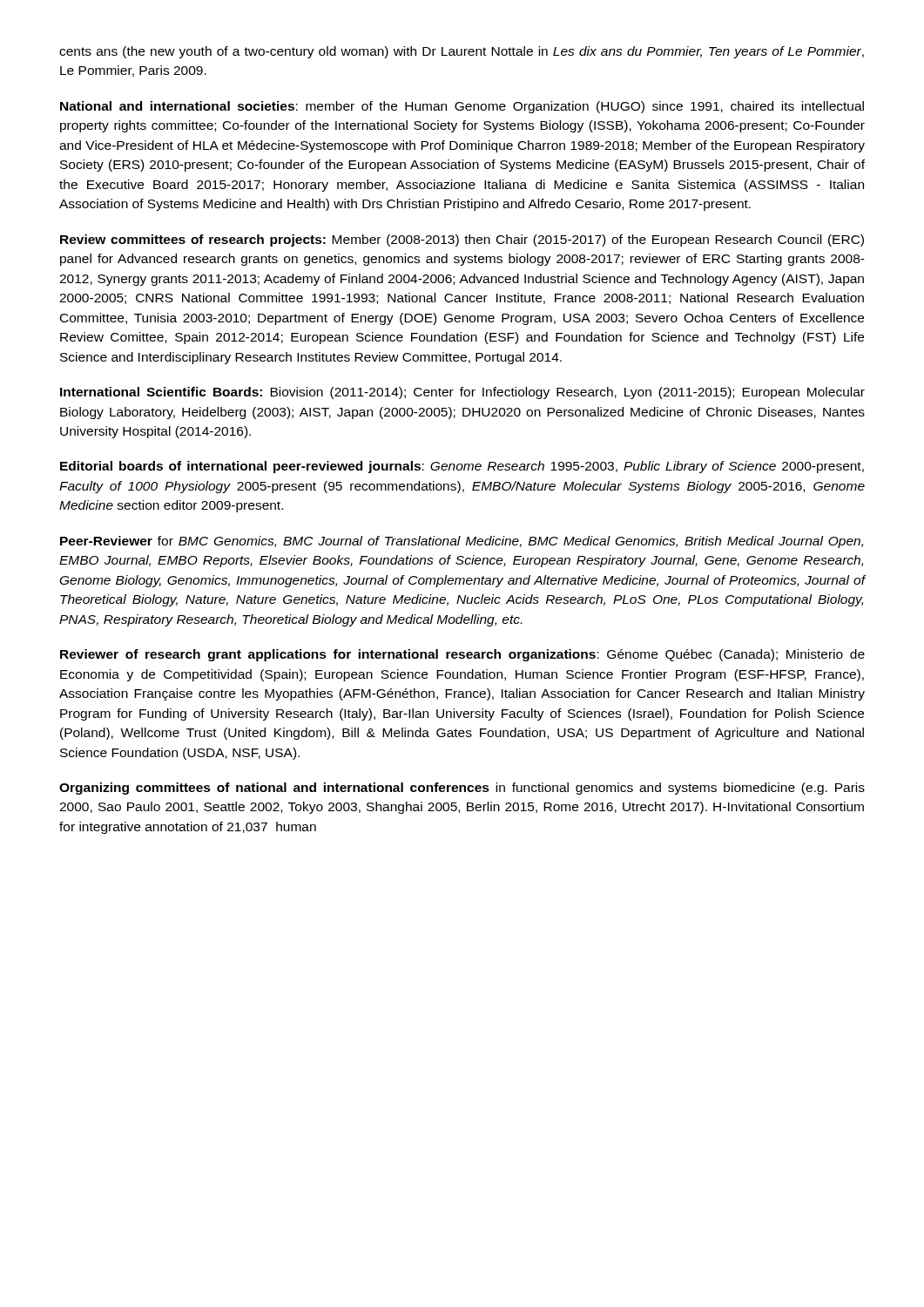
Task: Find the text block with the text "Peer-Reviewer for BMC Genomics, BMC Journal"
Action: click(x=462, y=580)
